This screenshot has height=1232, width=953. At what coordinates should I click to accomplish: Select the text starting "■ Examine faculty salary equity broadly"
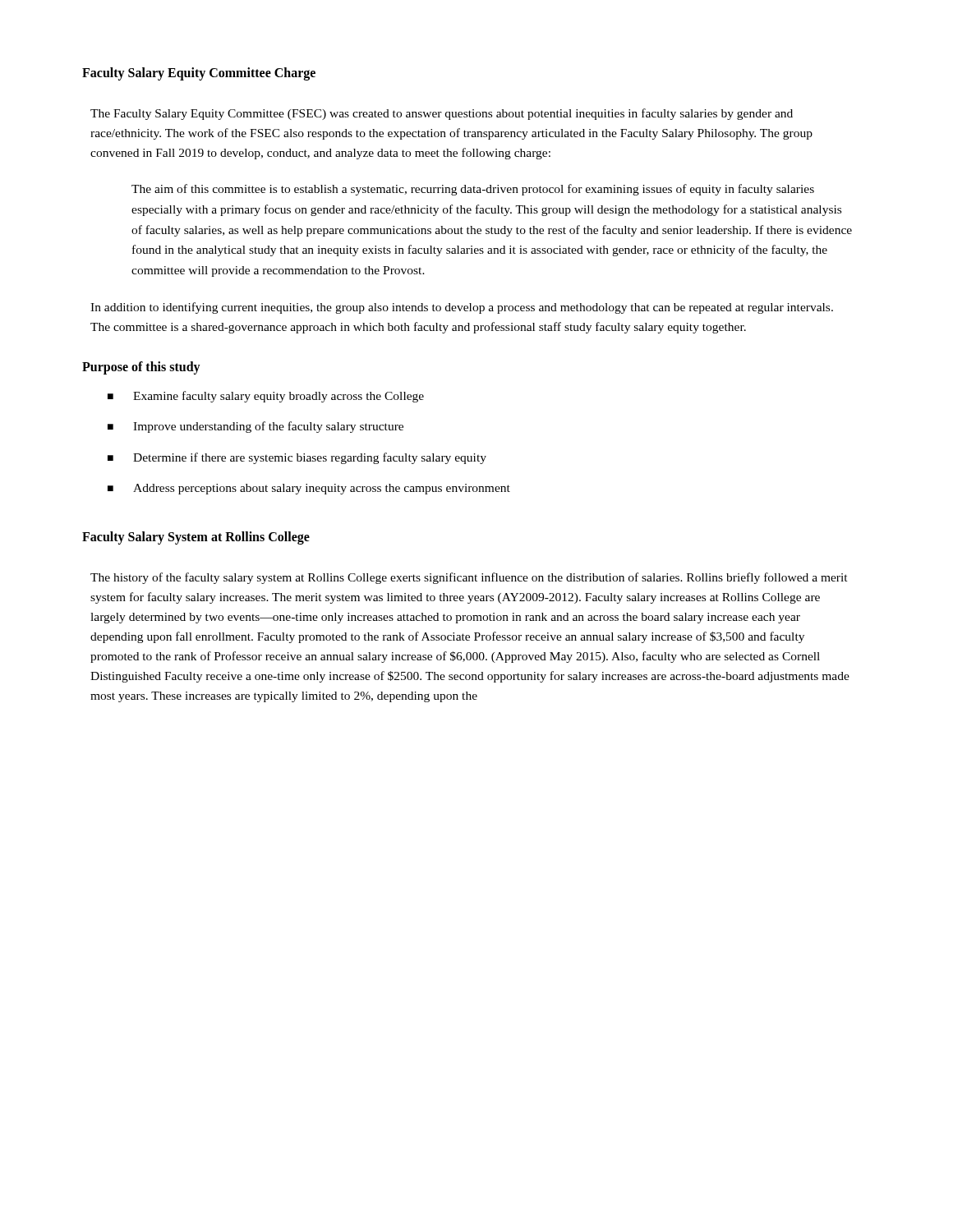(x=265, y=396)
